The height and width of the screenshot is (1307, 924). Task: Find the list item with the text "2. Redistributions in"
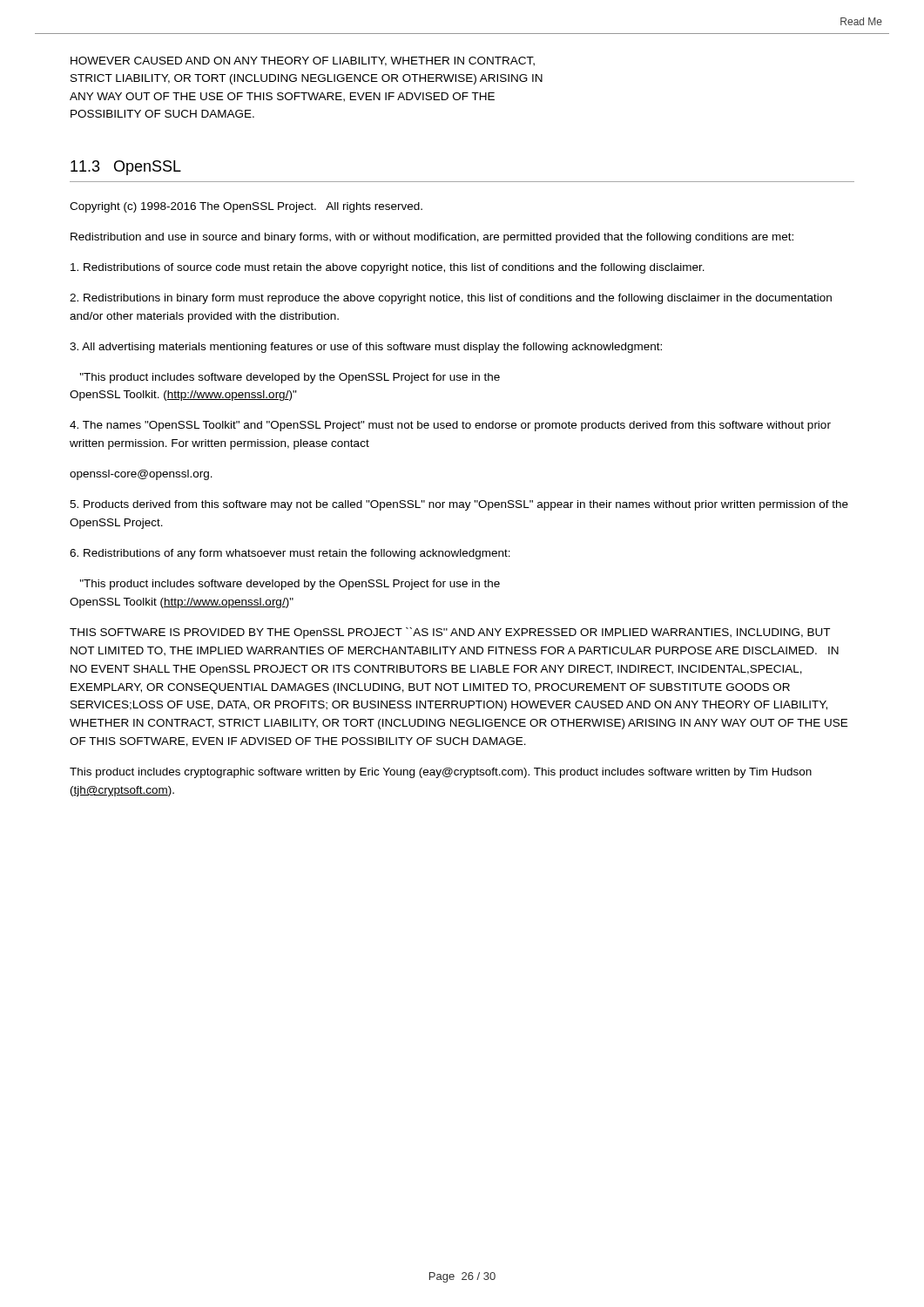point(451,306)
